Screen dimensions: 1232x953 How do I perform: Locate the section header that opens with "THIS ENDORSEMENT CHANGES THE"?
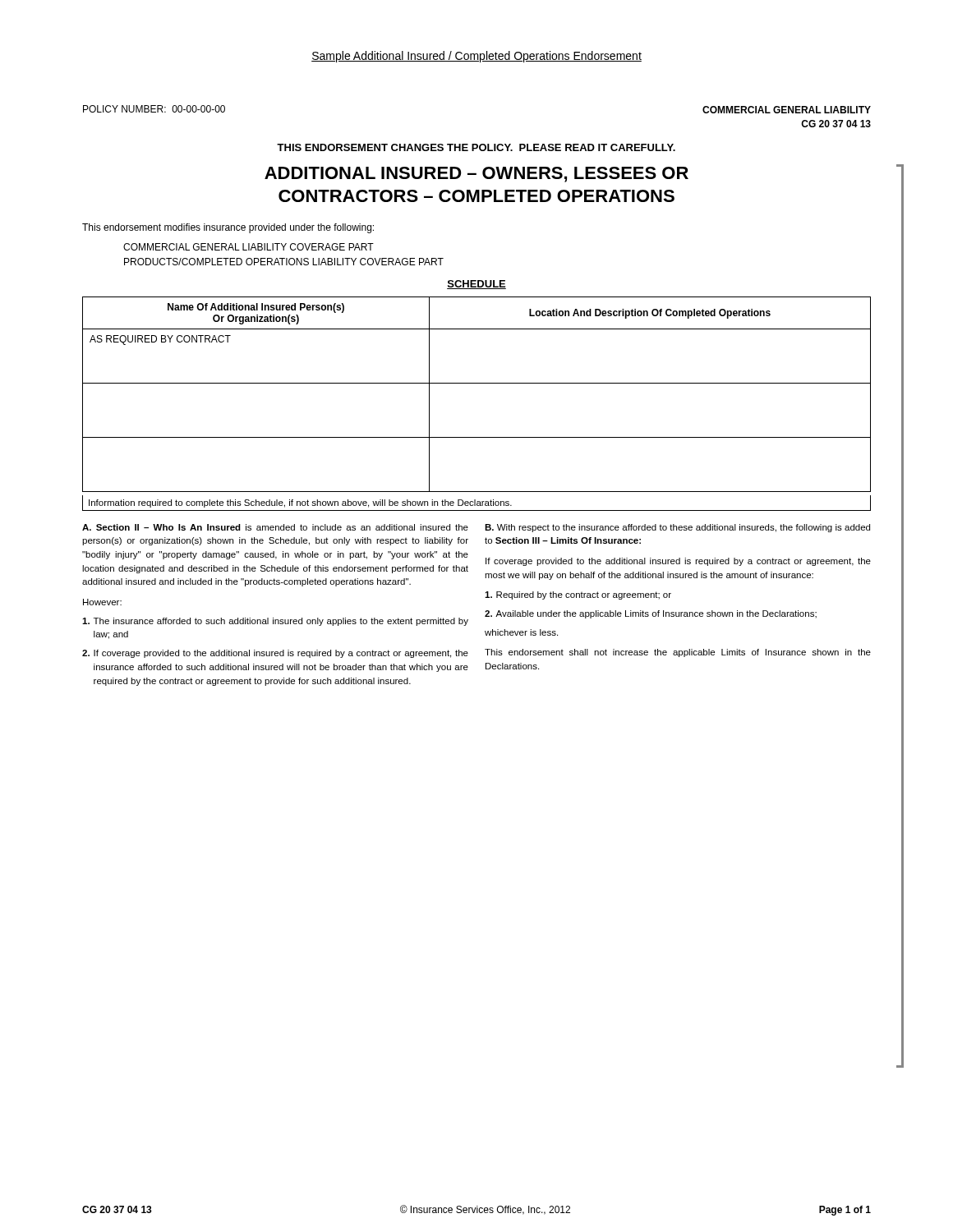pos(476,147)
